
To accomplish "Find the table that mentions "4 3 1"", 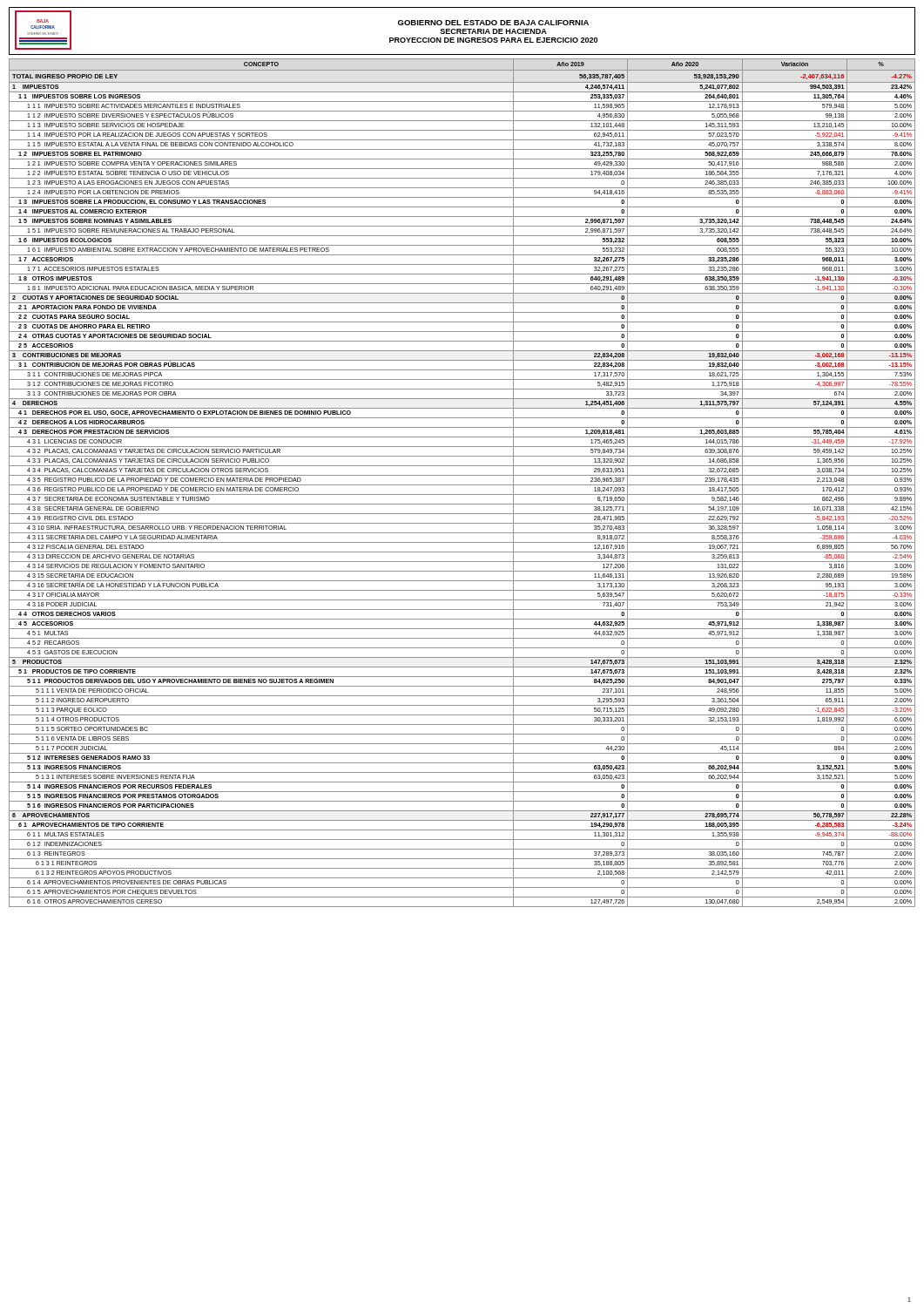I will 462,483.
